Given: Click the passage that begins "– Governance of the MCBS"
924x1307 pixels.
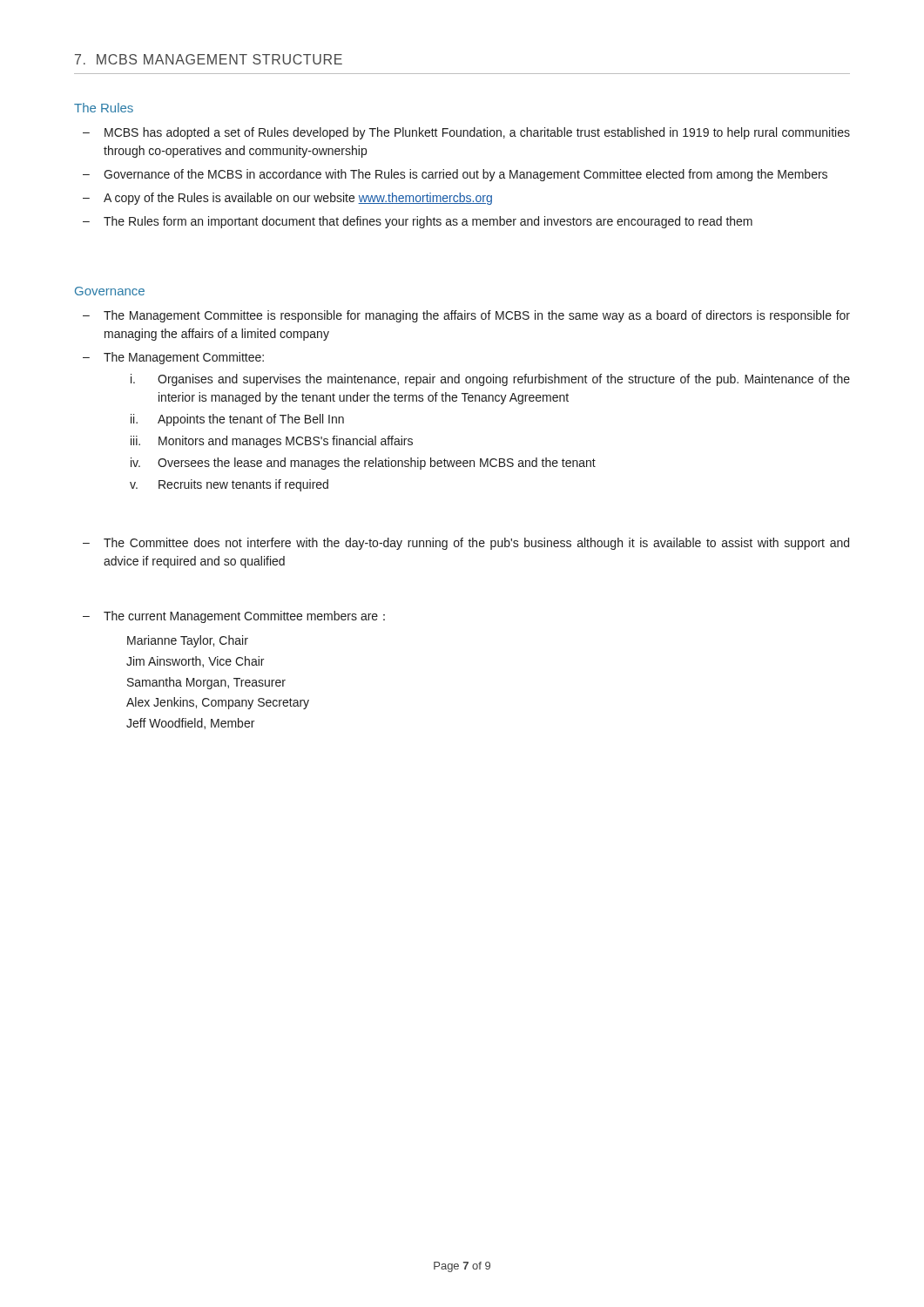Looking at the screenshot, I should [x=466, y=175].
